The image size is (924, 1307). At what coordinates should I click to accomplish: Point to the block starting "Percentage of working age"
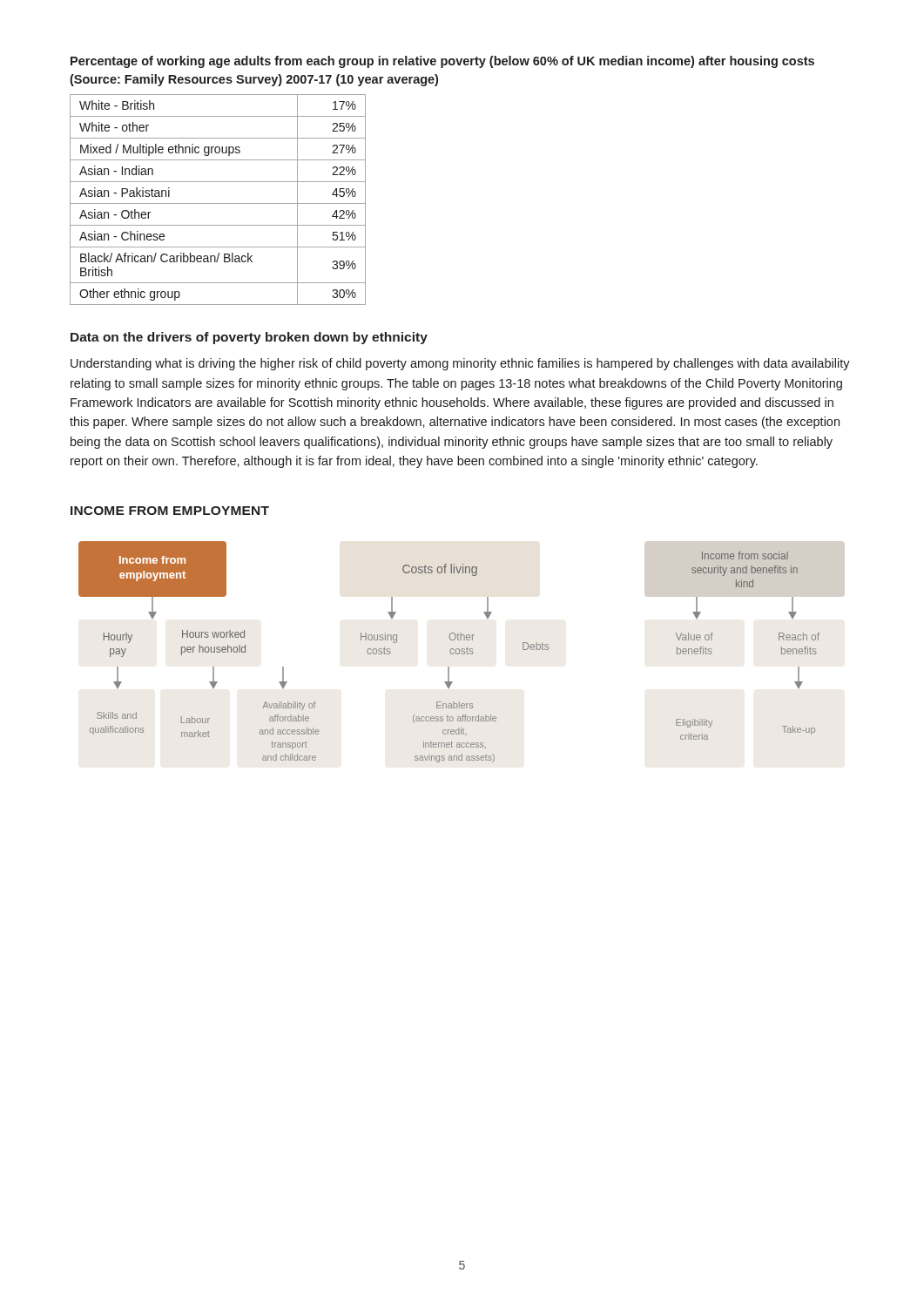pos(442,70)
